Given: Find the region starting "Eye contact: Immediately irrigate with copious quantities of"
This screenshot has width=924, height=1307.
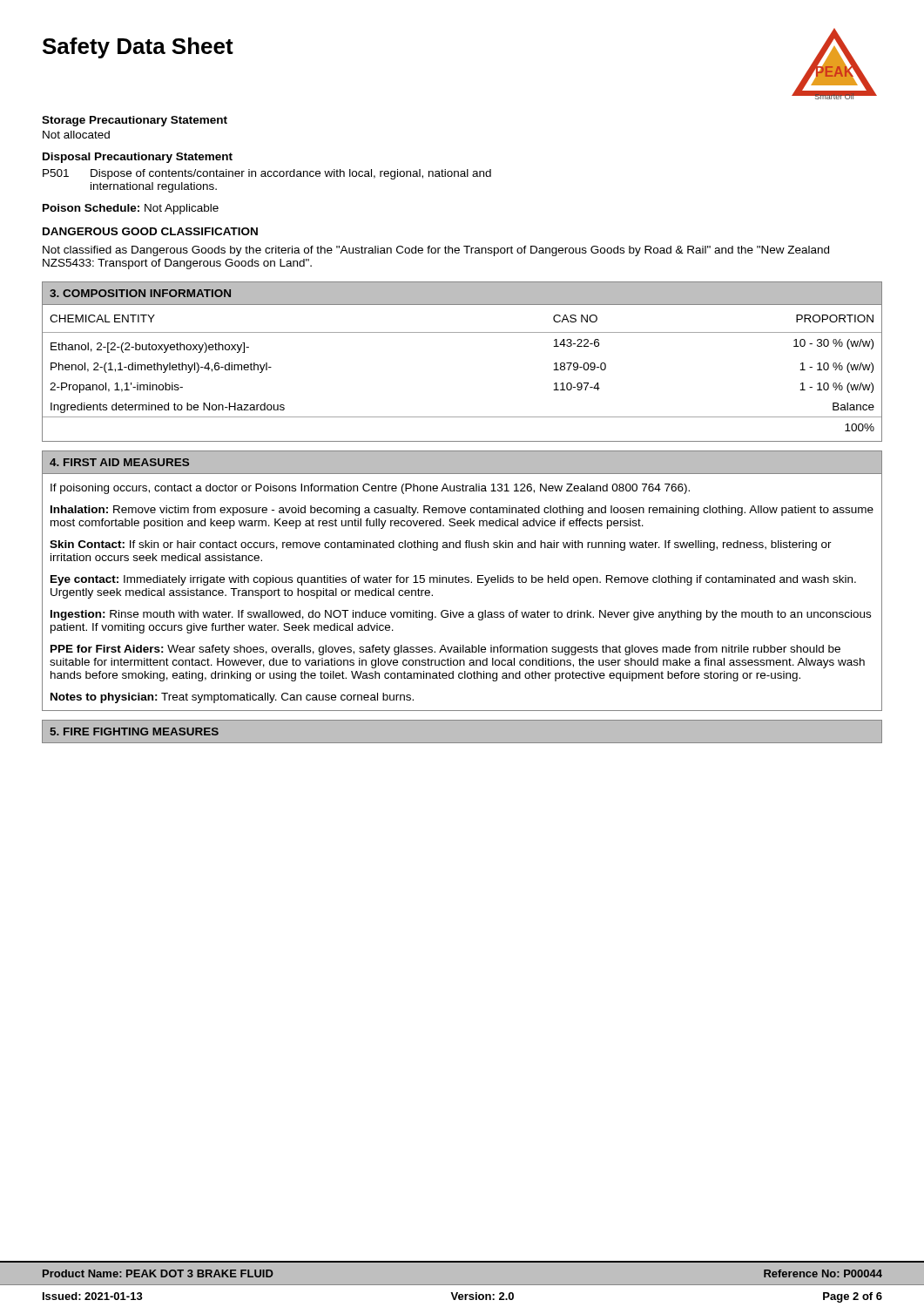Looking at the screenshot, I should pos(453,586).
